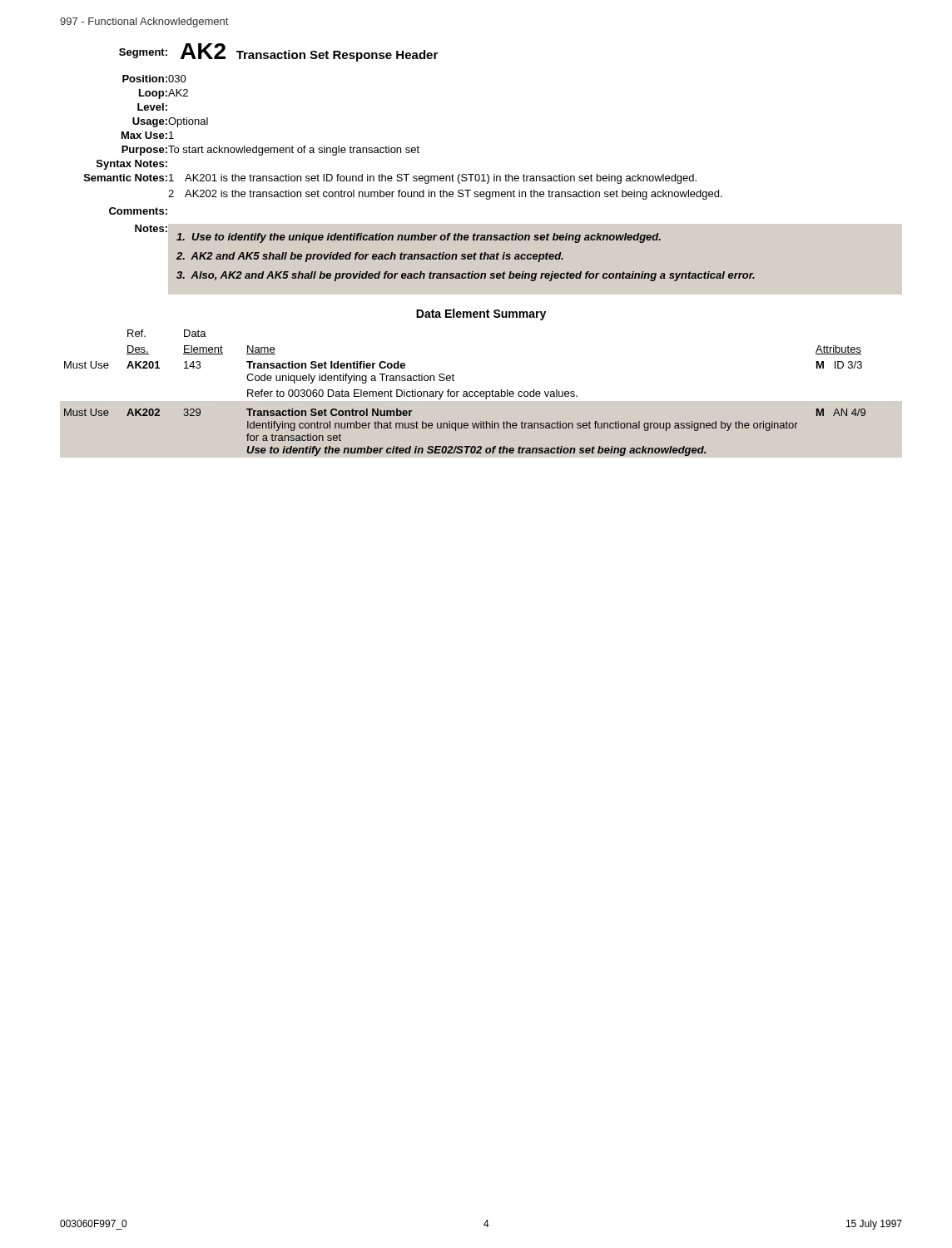This screenshot has width=952, height=1248.
Task: Click the passage that begins "Notes: 1. Use to identify the unique identification"
Action: [481, 262]
